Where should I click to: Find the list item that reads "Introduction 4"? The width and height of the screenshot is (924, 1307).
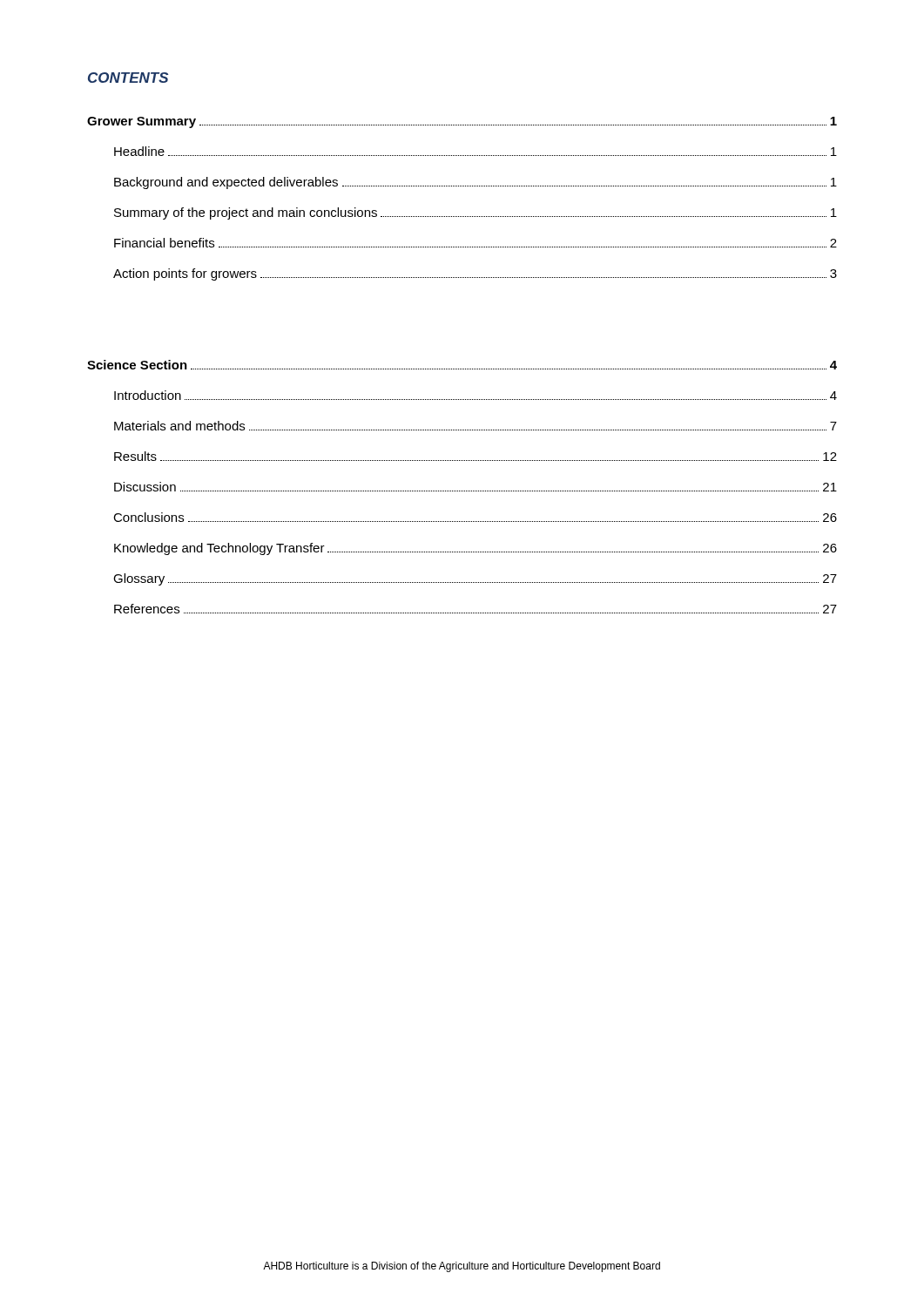point(475,395)
